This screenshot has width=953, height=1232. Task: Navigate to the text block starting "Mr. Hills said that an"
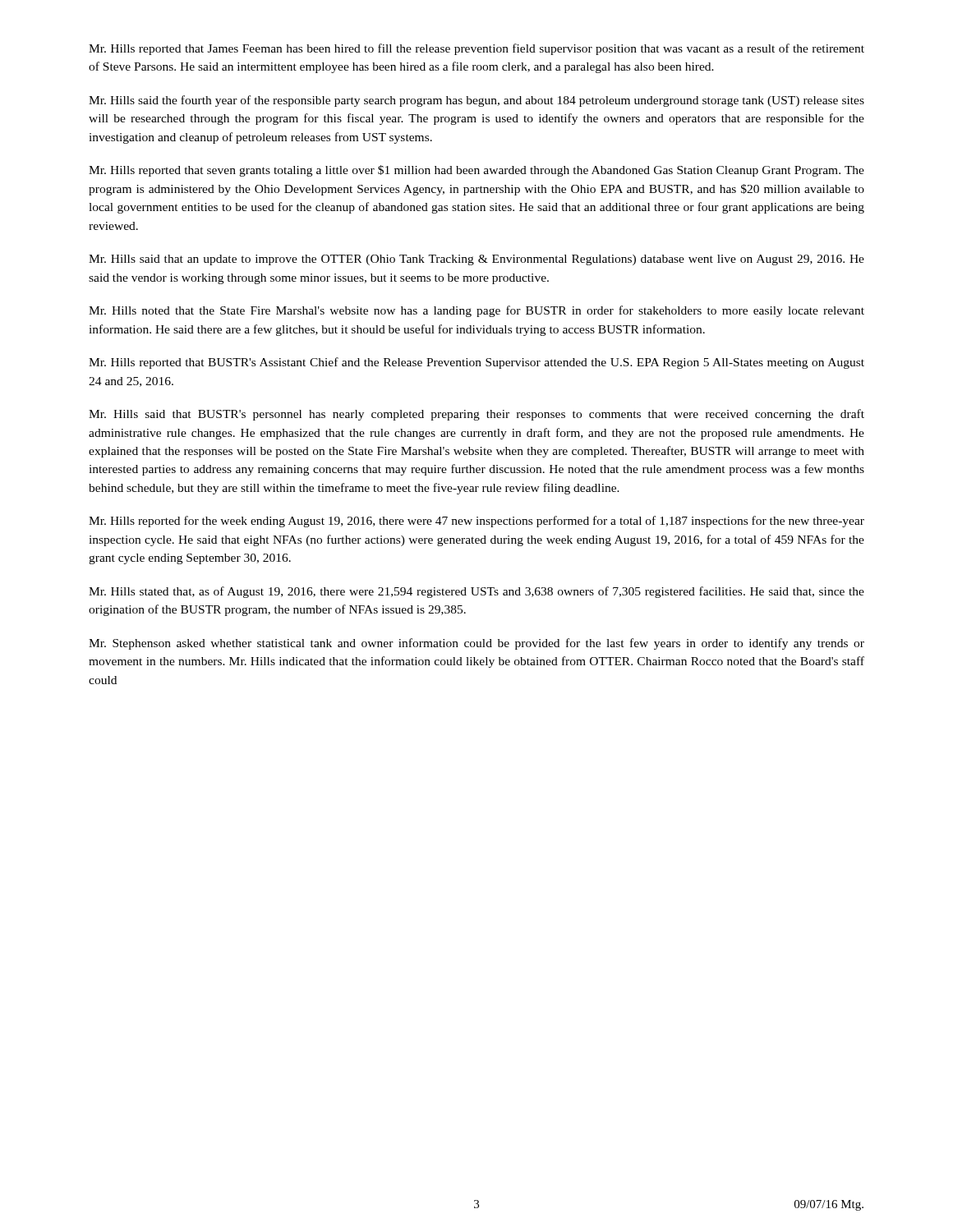point(476,268)
